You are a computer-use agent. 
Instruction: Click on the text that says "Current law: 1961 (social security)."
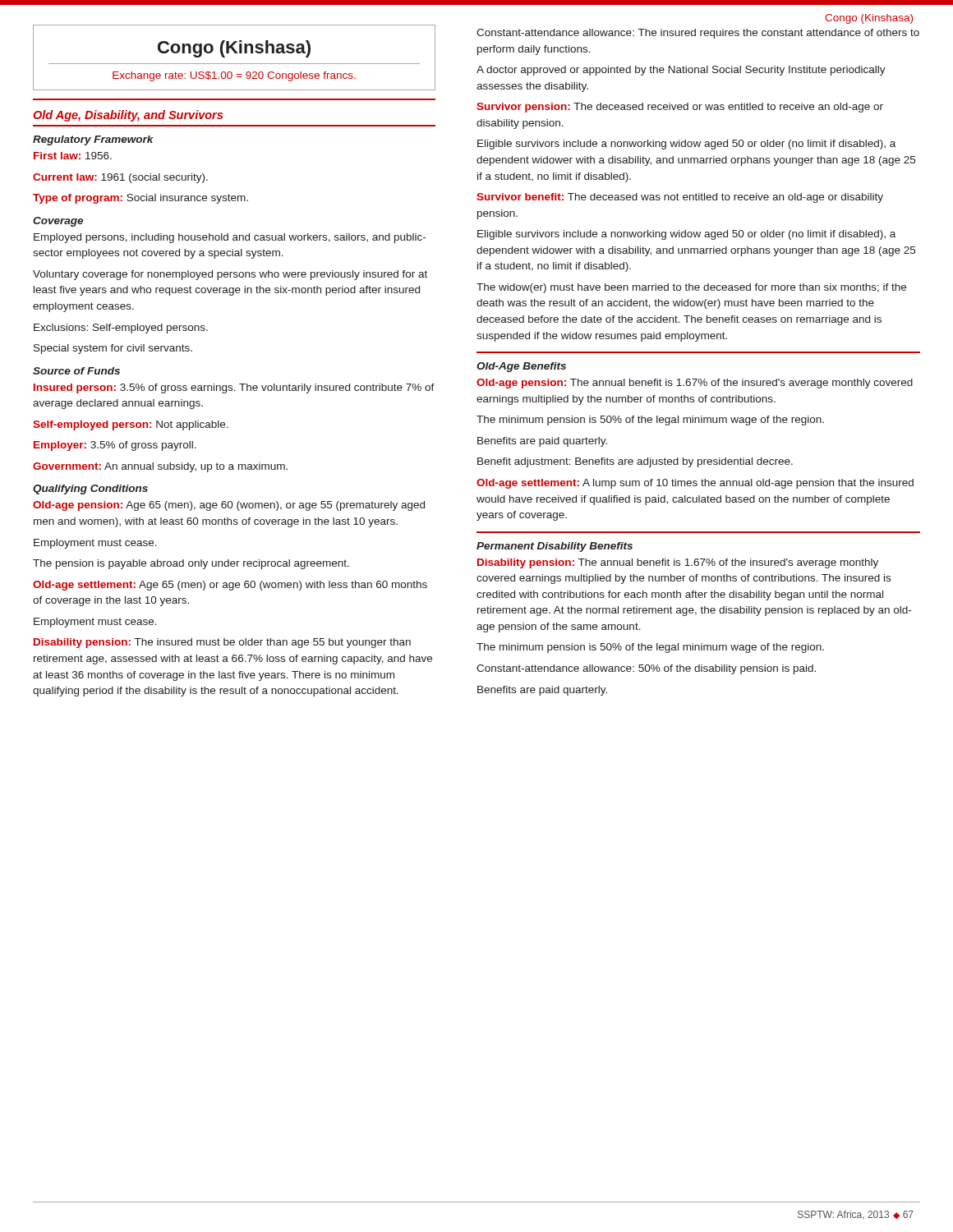pos(121,177)
